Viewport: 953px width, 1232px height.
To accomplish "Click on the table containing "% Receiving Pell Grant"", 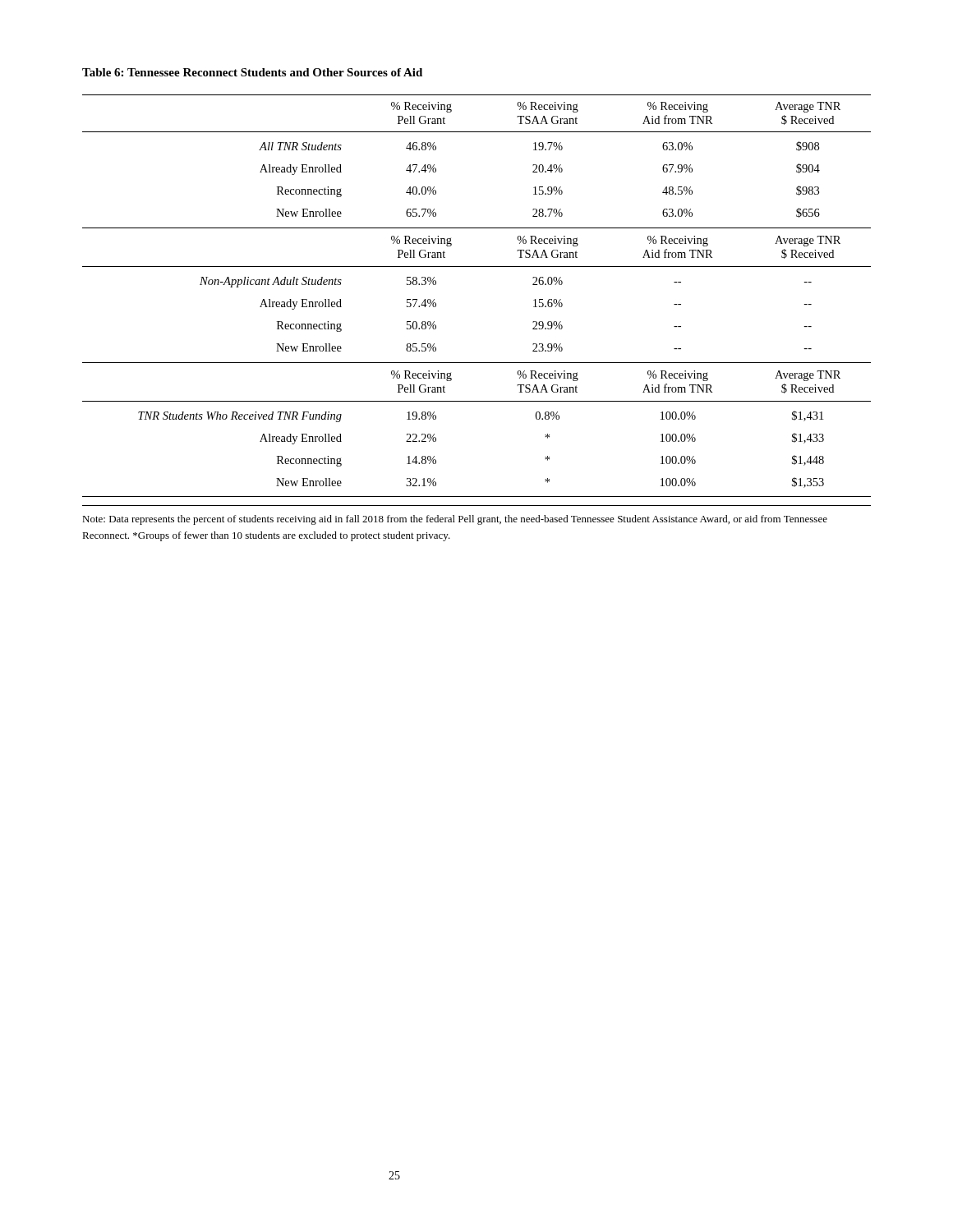I will (x=476, y=296).
